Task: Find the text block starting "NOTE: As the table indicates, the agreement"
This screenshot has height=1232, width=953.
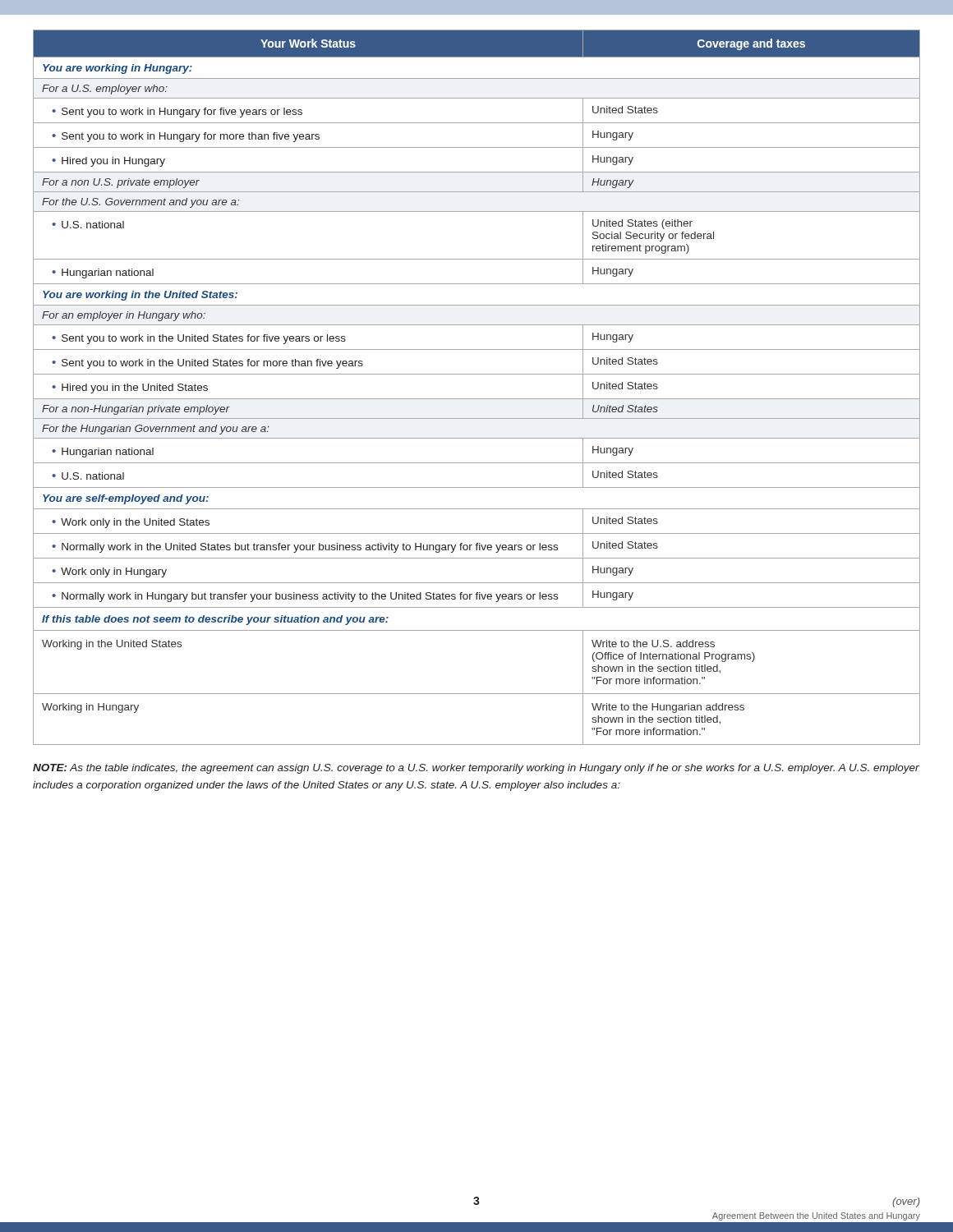Action: (x=476, y=776)
